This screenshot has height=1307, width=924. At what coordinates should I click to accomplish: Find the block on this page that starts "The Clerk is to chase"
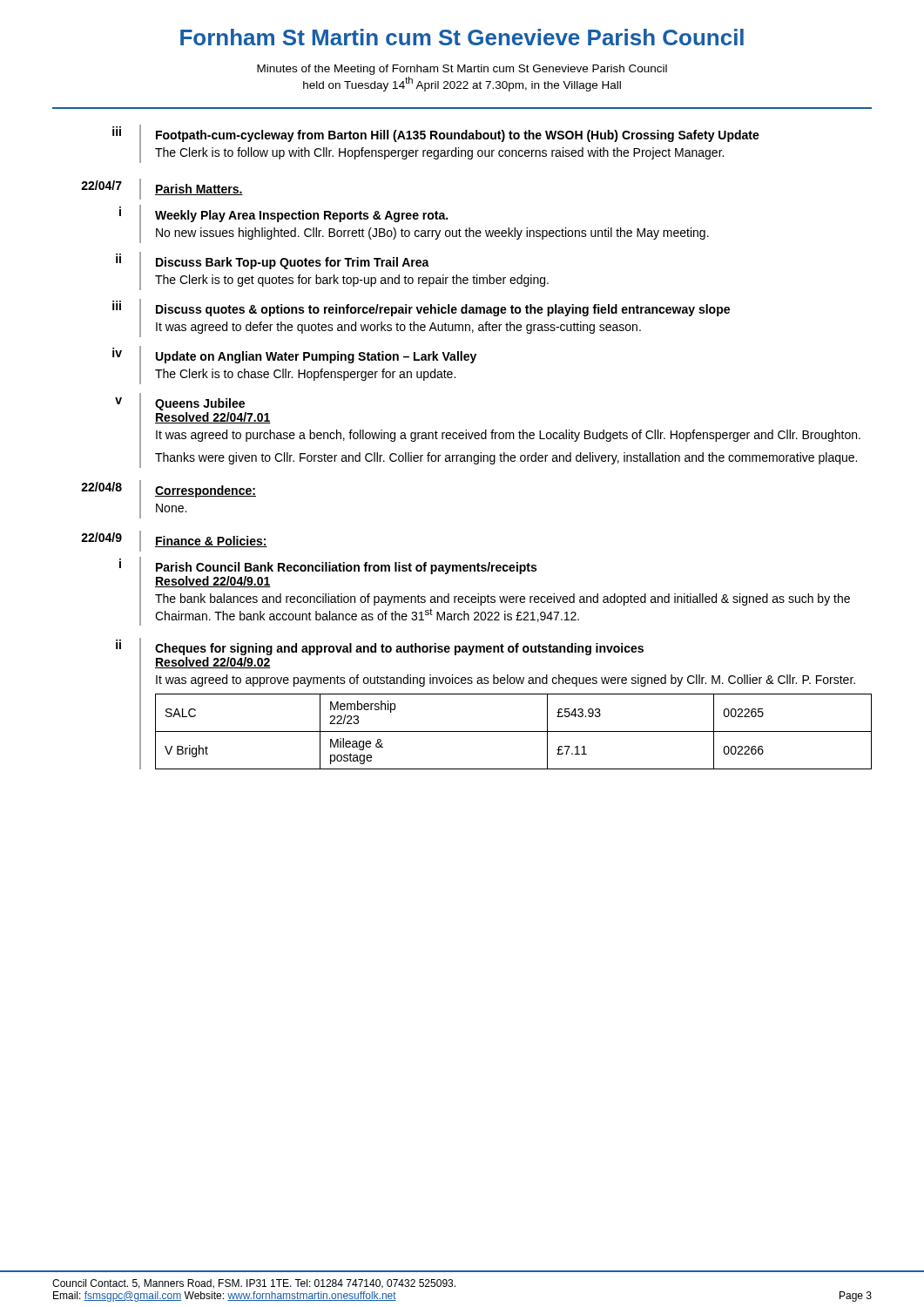[x=305, y=375]
